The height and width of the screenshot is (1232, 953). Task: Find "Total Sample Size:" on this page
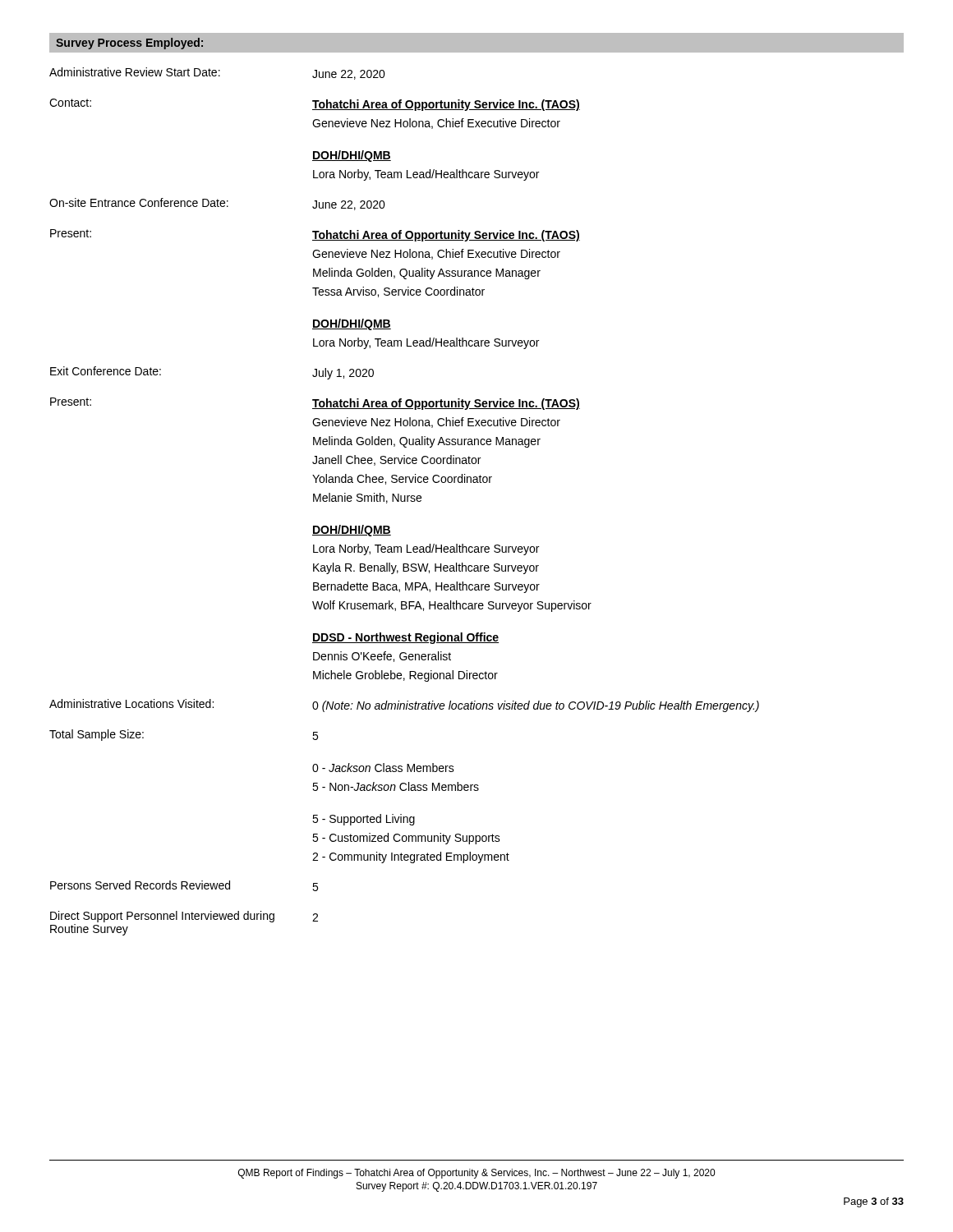pyautogui.click(x=97, y=734)
